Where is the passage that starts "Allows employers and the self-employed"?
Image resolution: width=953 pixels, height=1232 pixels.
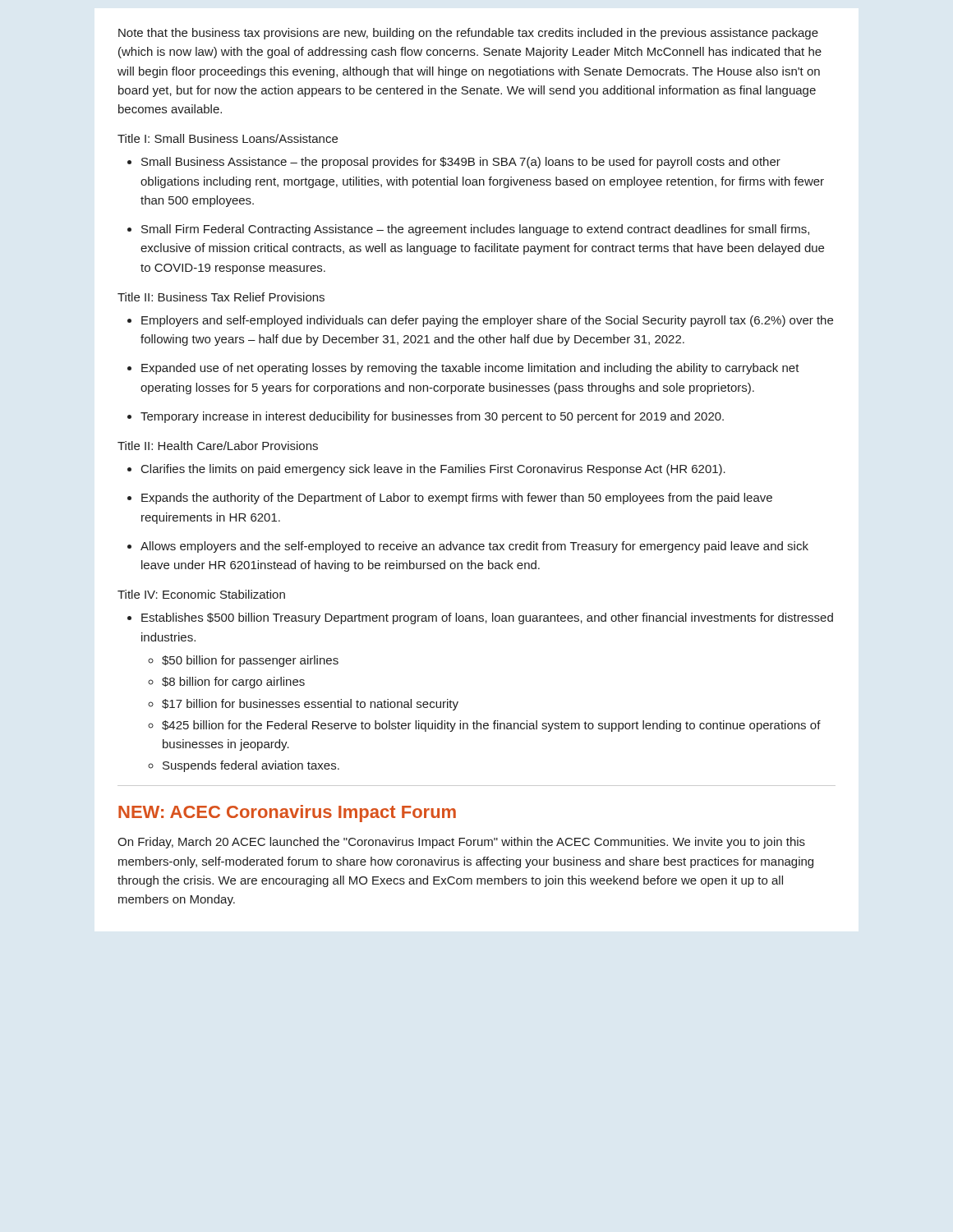(x=476, y=555)
